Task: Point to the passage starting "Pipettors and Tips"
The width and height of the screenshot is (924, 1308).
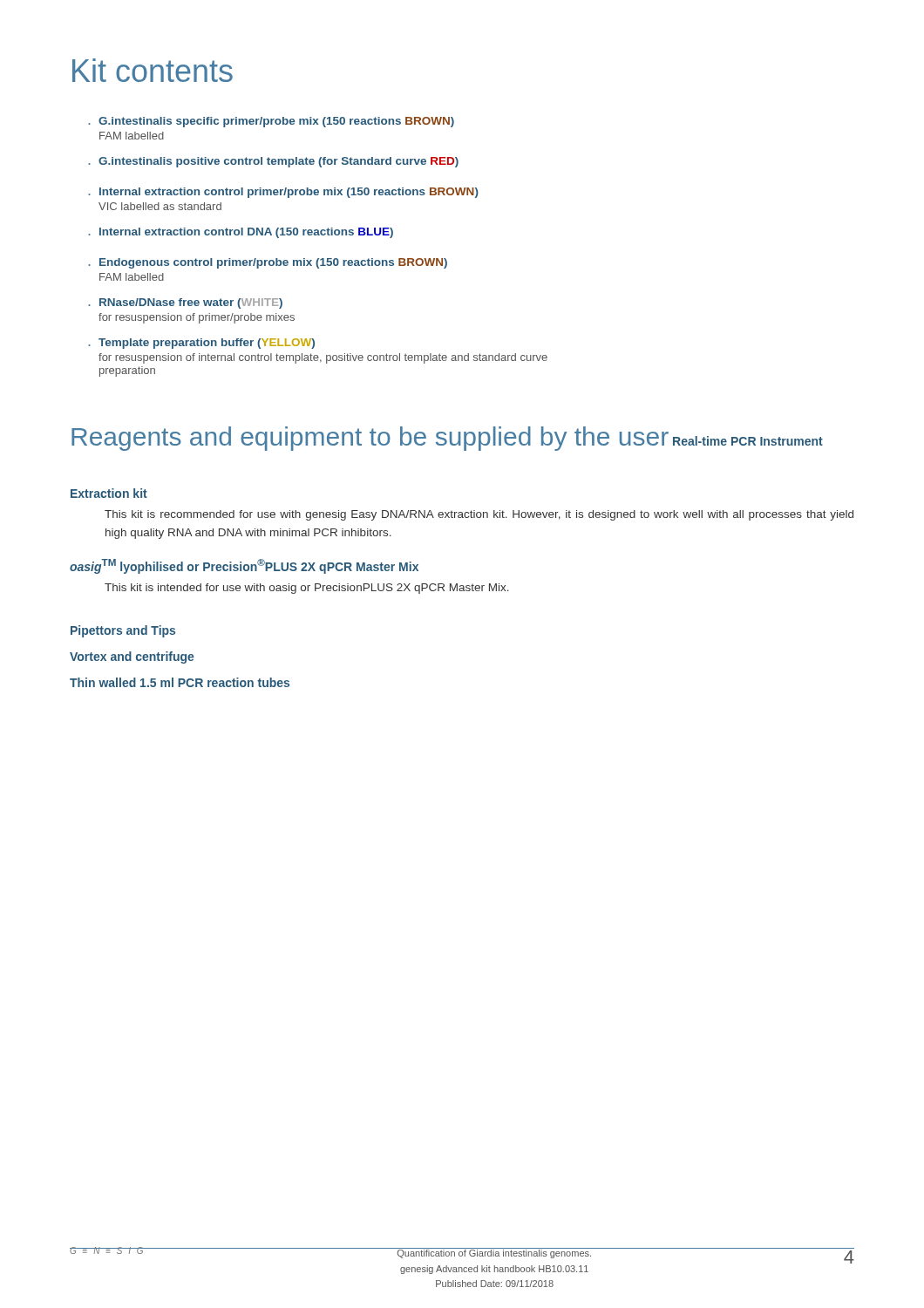Action: (123, 631)
